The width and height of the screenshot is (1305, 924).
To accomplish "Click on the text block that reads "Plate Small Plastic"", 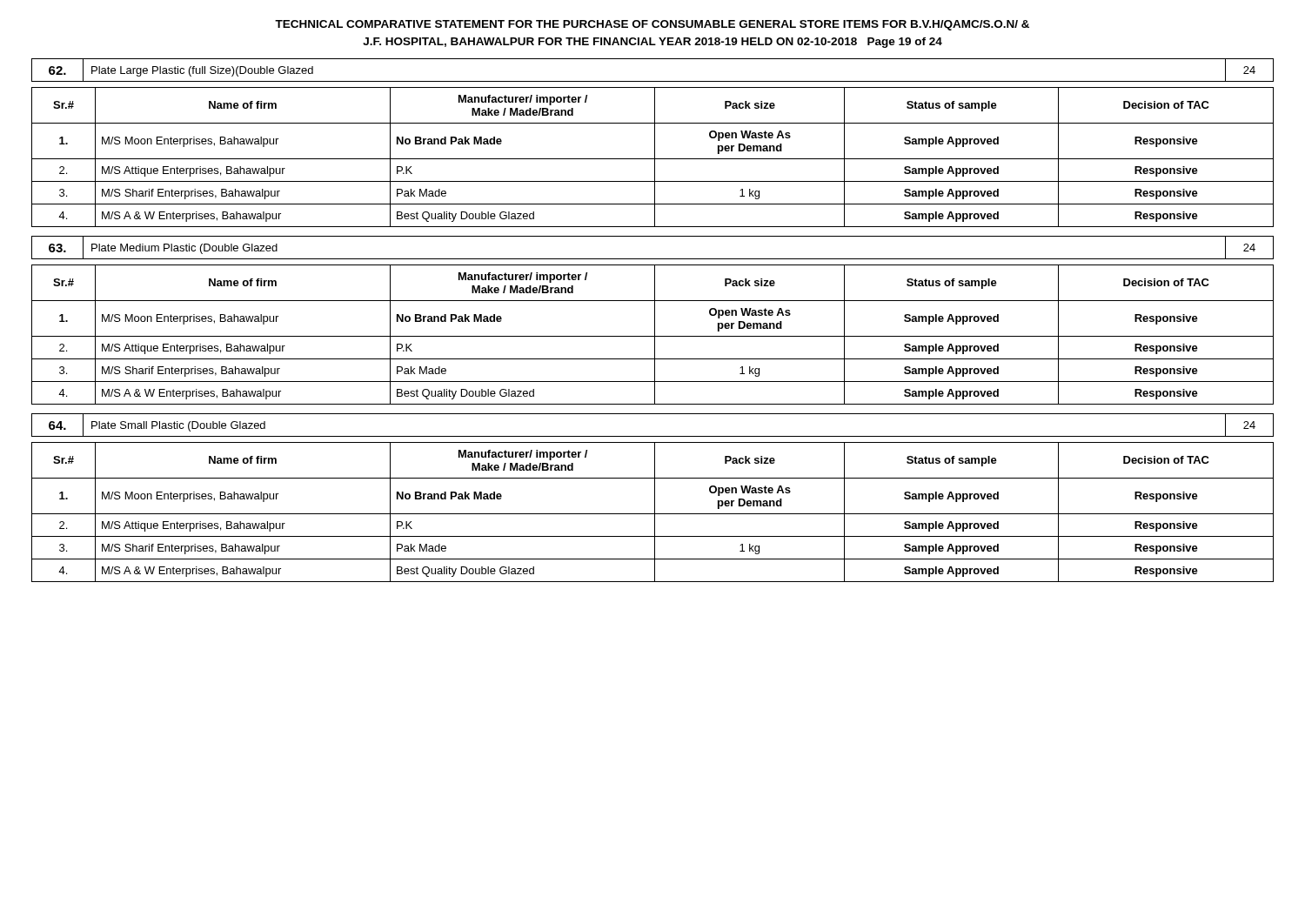I will (652, 425).
